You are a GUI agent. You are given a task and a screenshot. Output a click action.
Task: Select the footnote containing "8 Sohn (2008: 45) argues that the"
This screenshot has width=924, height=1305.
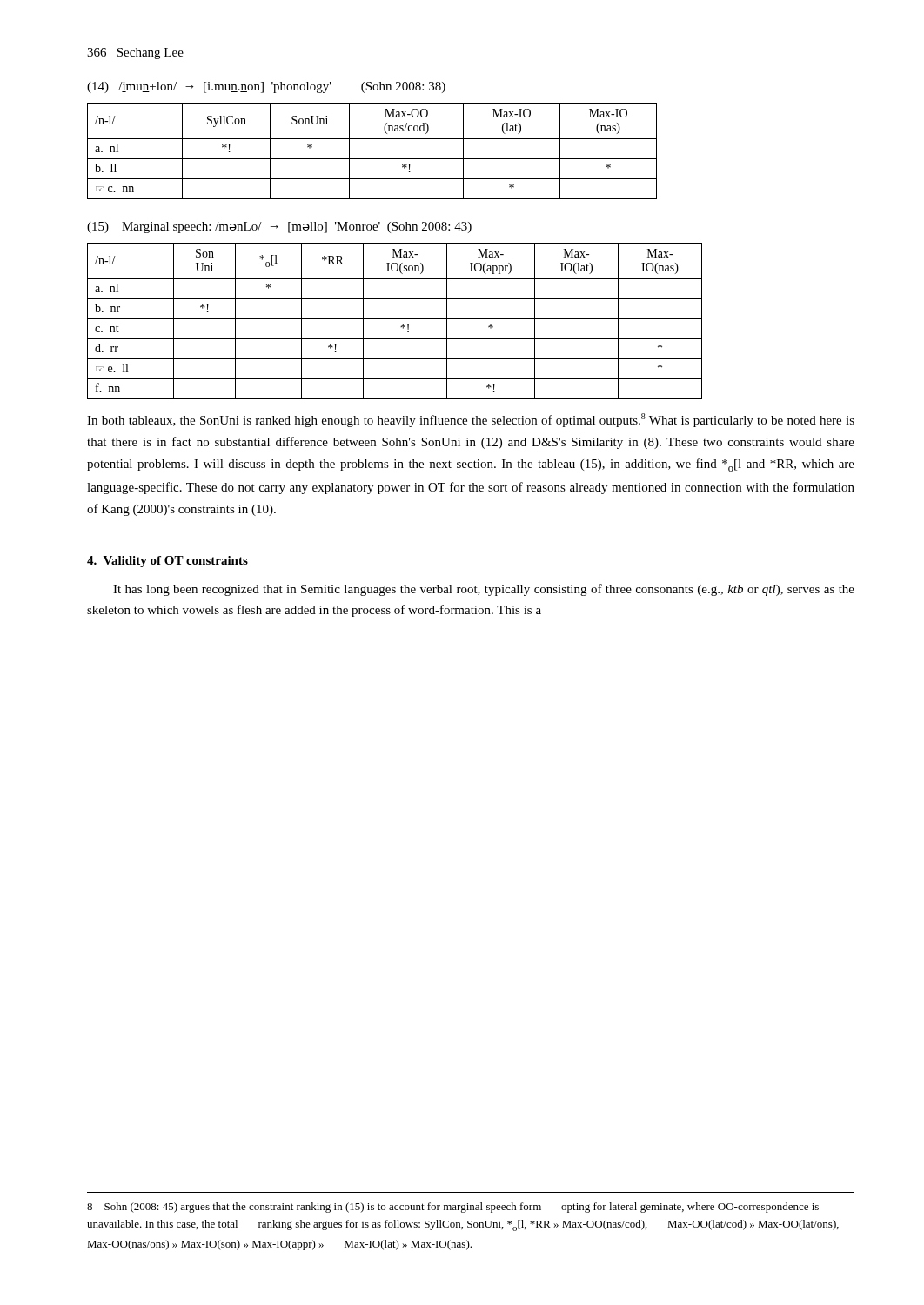coord(463,1225)
